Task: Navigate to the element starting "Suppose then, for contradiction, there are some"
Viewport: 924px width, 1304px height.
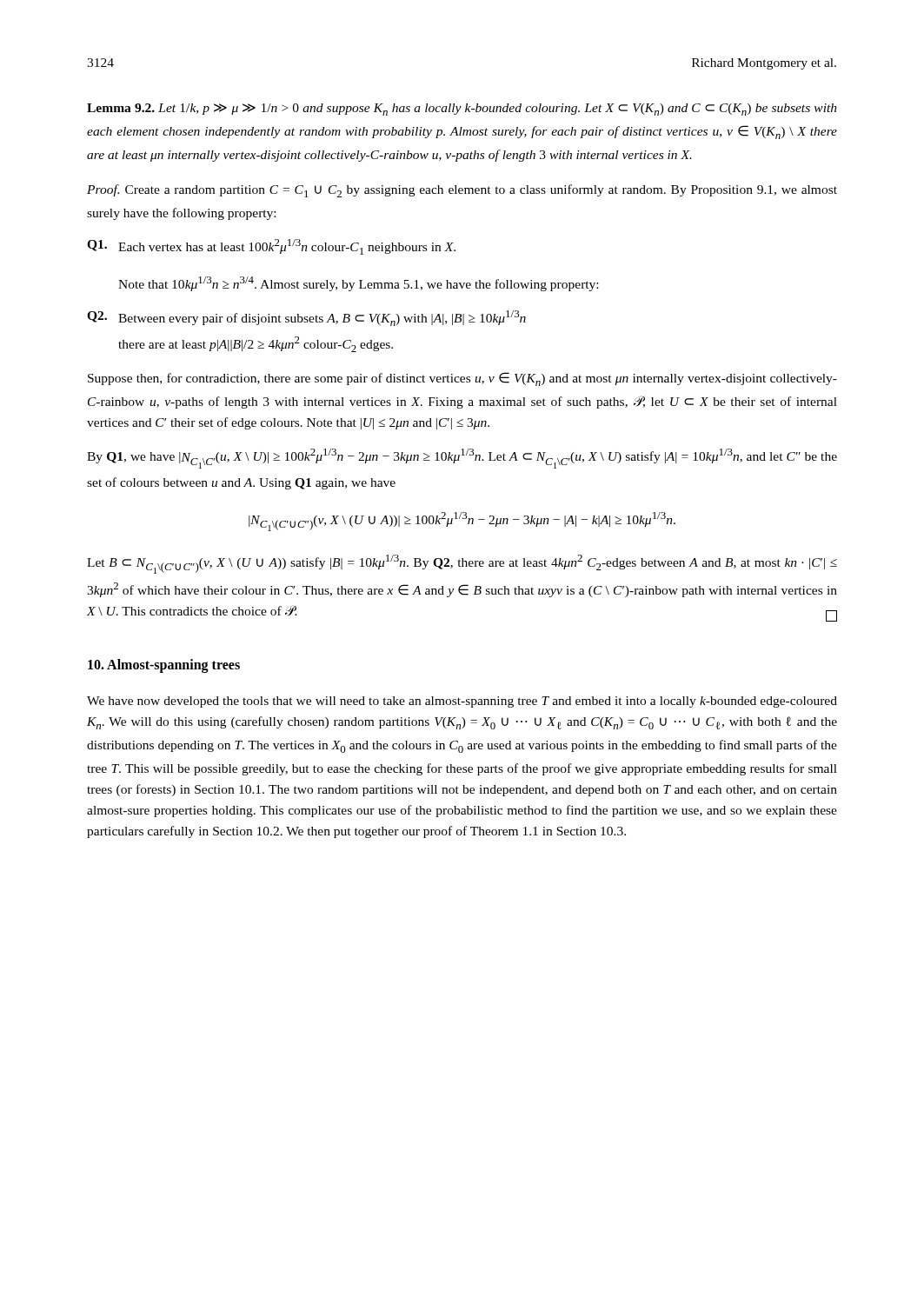Action: [x=462, y=400]
